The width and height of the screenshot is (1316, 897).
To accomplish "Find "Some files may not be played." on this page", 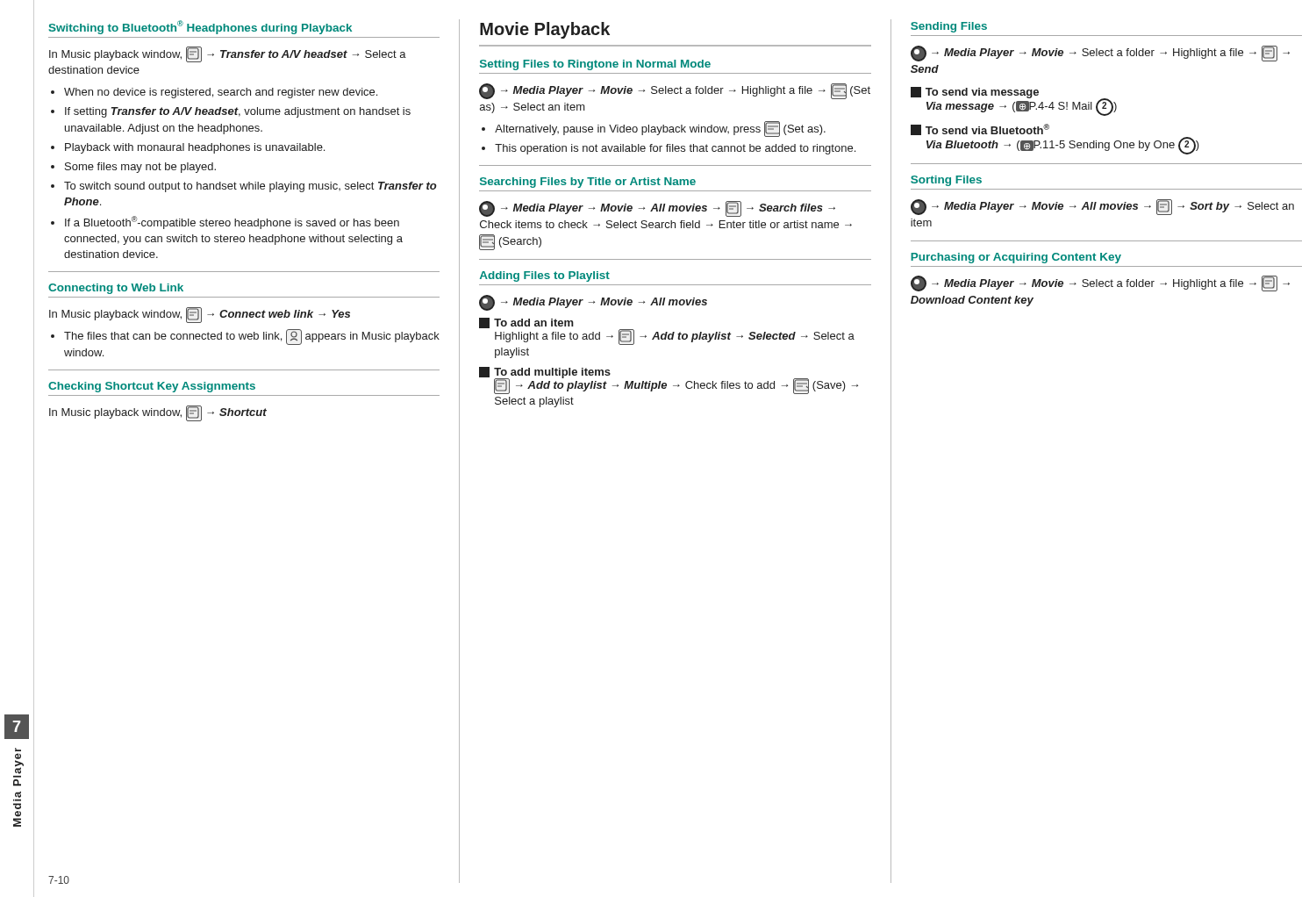I will tap(140, 166).
